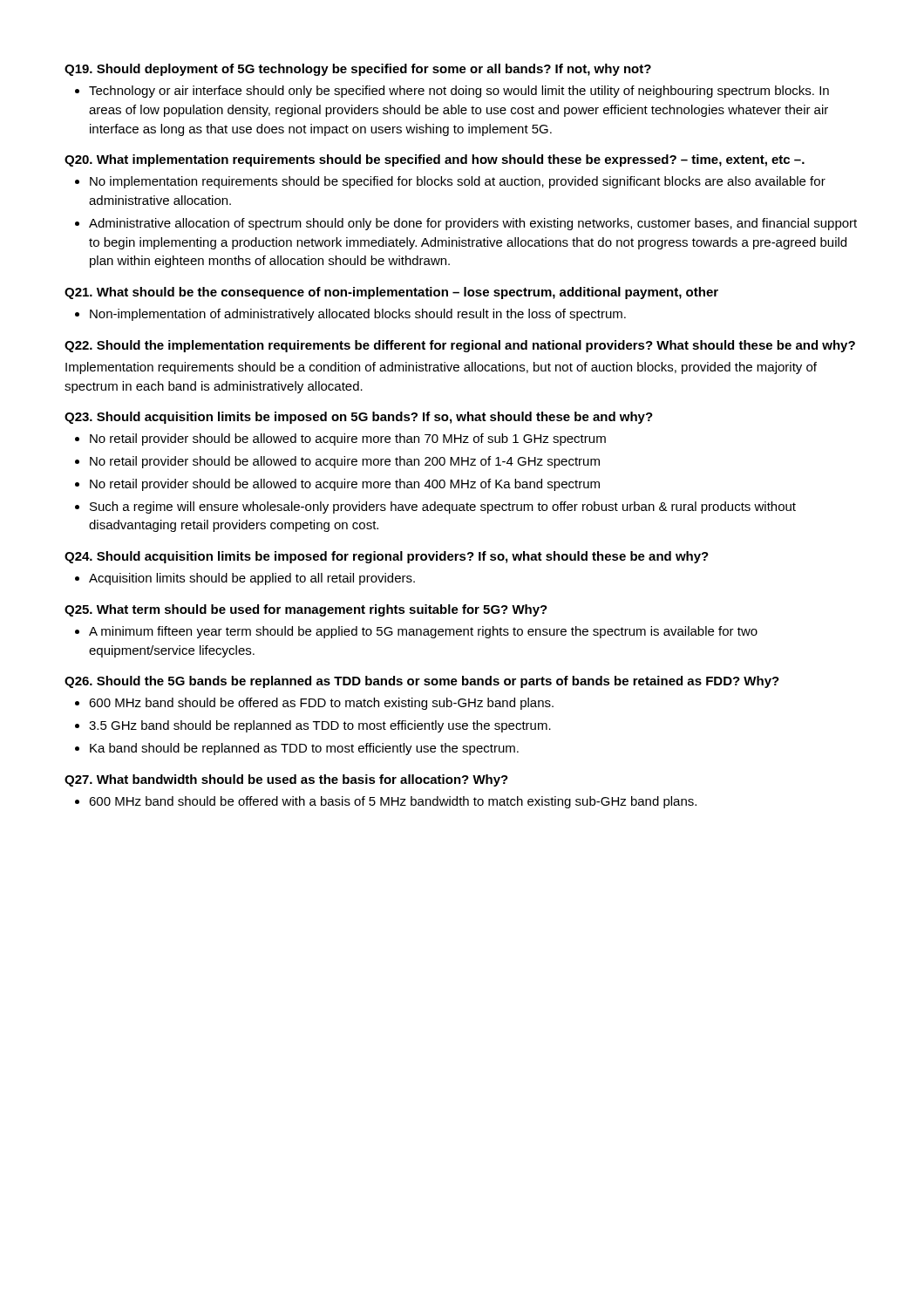
Task: Where is the passage that starts "Ka band should be"?
Action: (304, 748)
